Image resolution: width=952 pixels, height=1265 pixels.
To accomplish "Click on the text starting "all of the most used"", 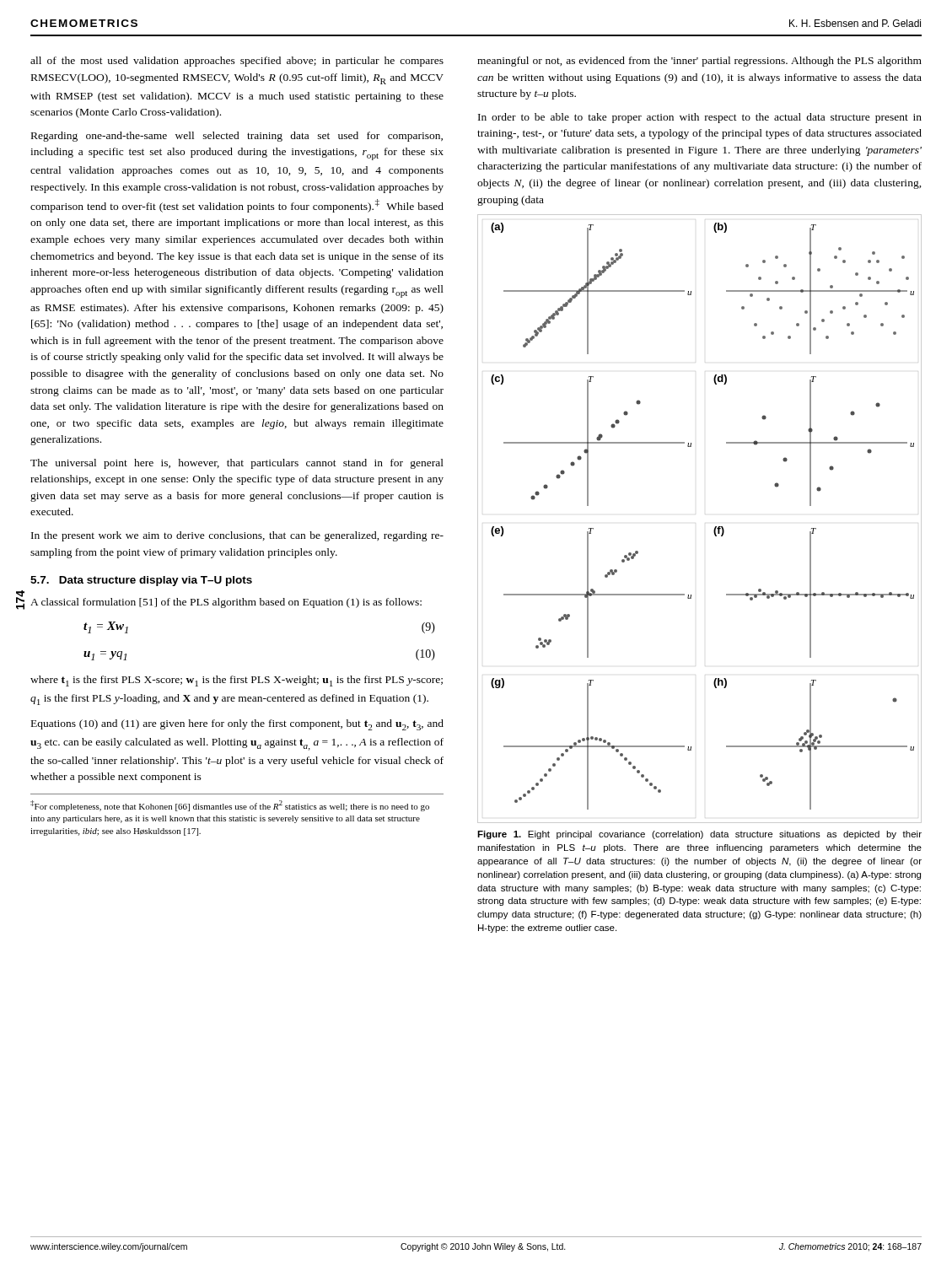I will tap(237, 86).
